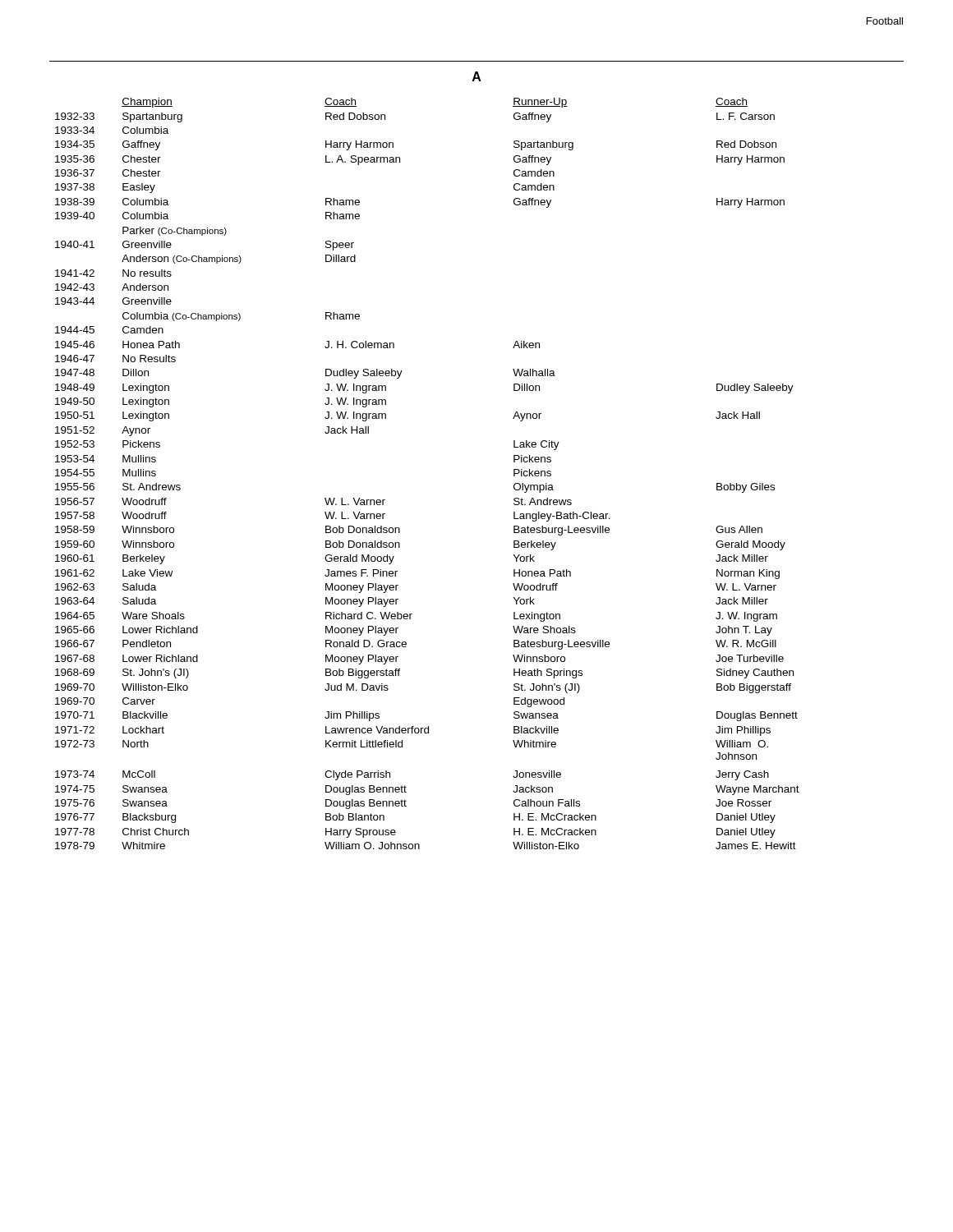Find the table that mentions "Gerald Moody"
The height and width of the screenshot is (1232, 953).
click(476, 474)
